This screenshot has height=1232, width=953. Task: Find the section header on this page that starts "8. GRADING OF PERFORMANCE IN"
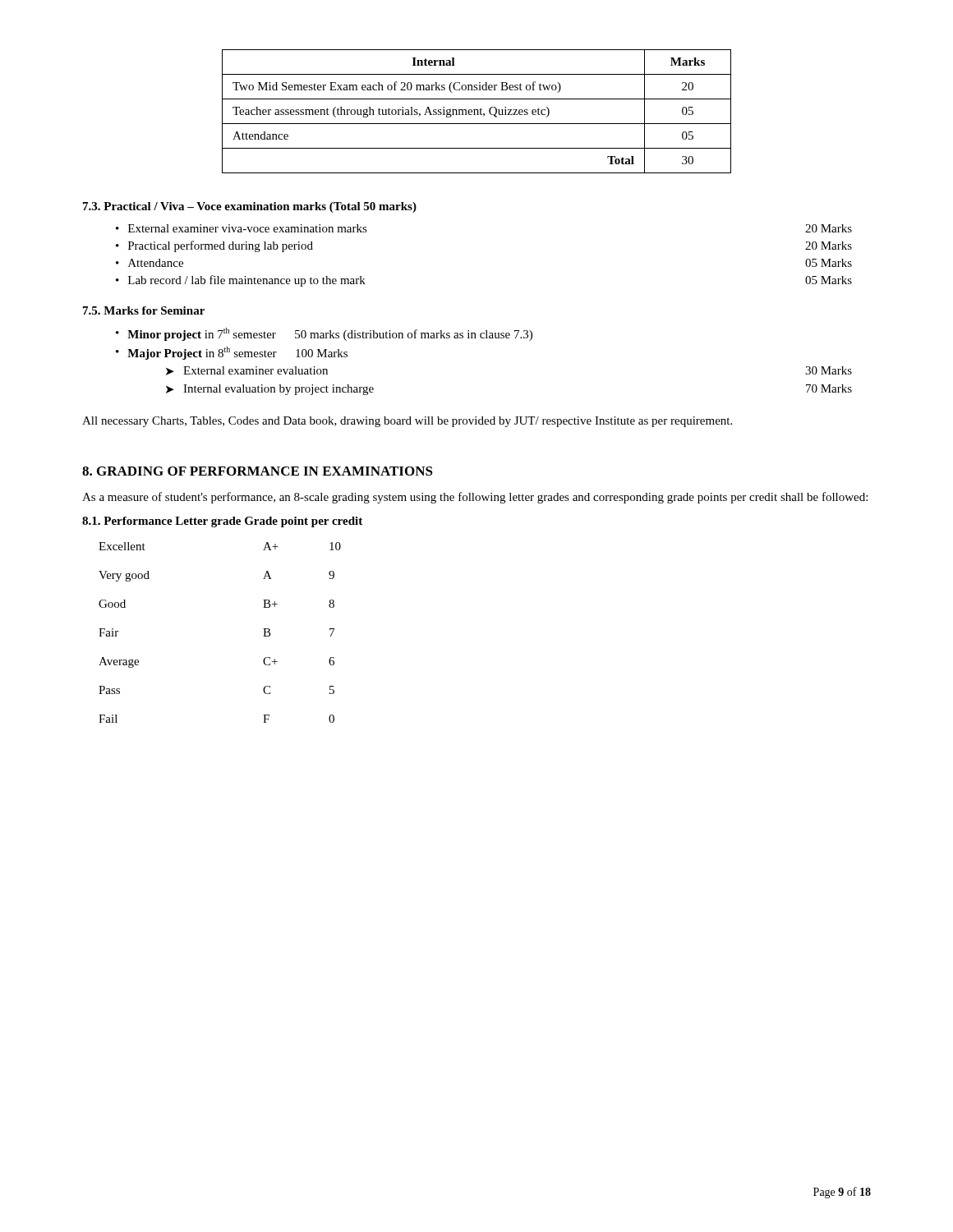pyautogui.click(x=258, y=471)
